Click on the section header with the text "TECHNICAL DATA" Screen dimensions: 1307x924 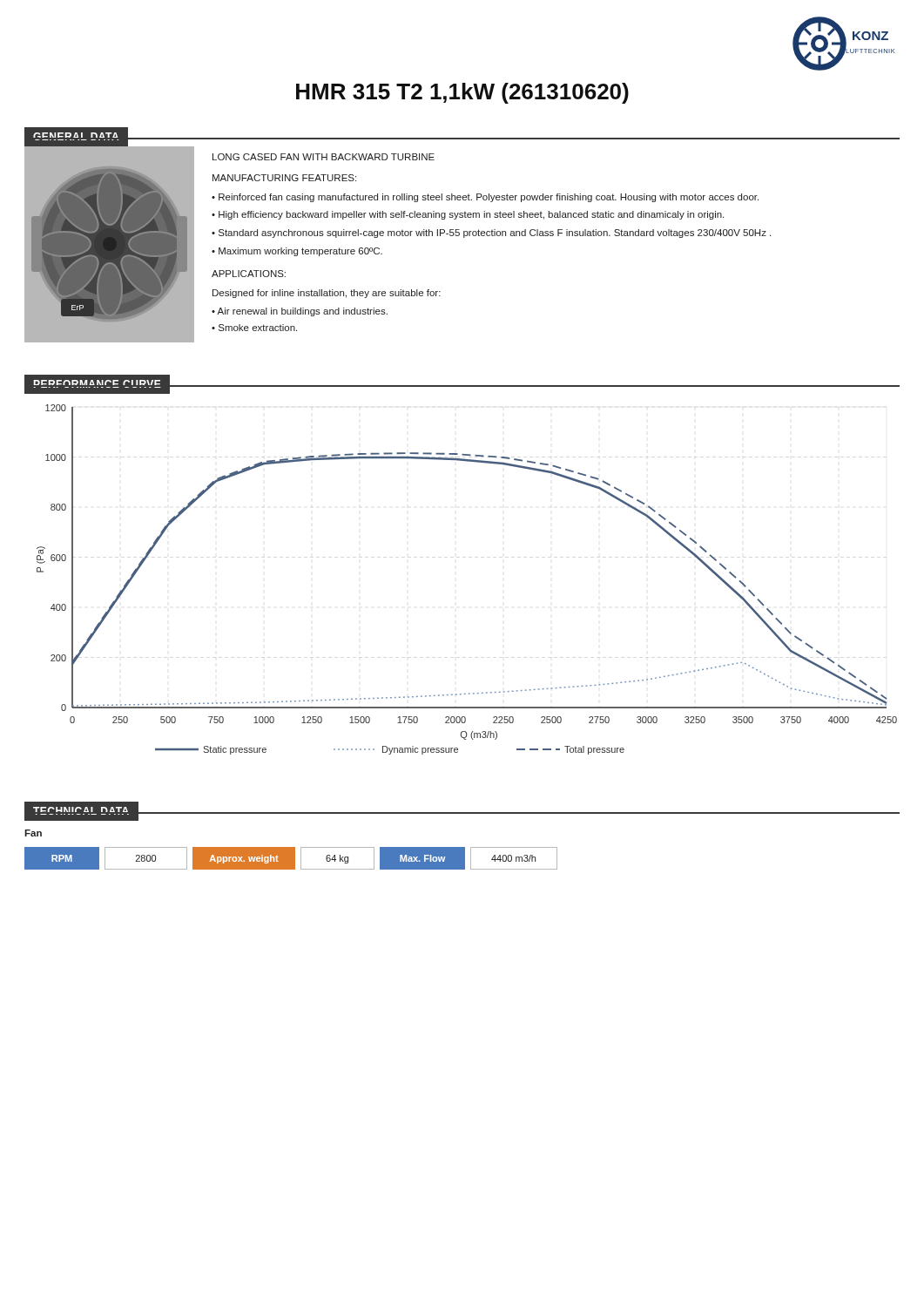(81, 811)
